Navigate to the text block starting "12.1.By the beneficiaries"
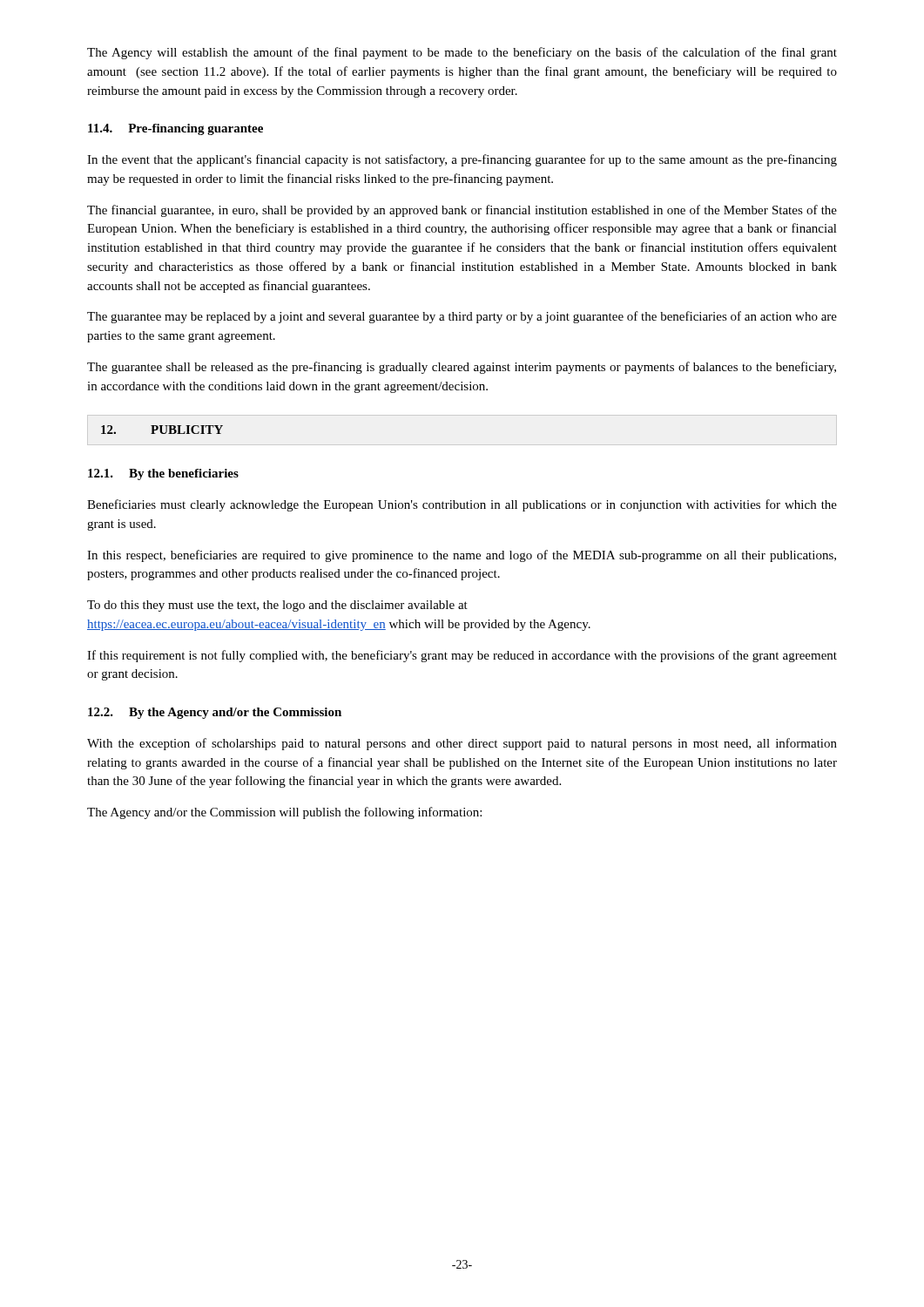This screenshot has height=1307, width=924. [x=163, y=474]
